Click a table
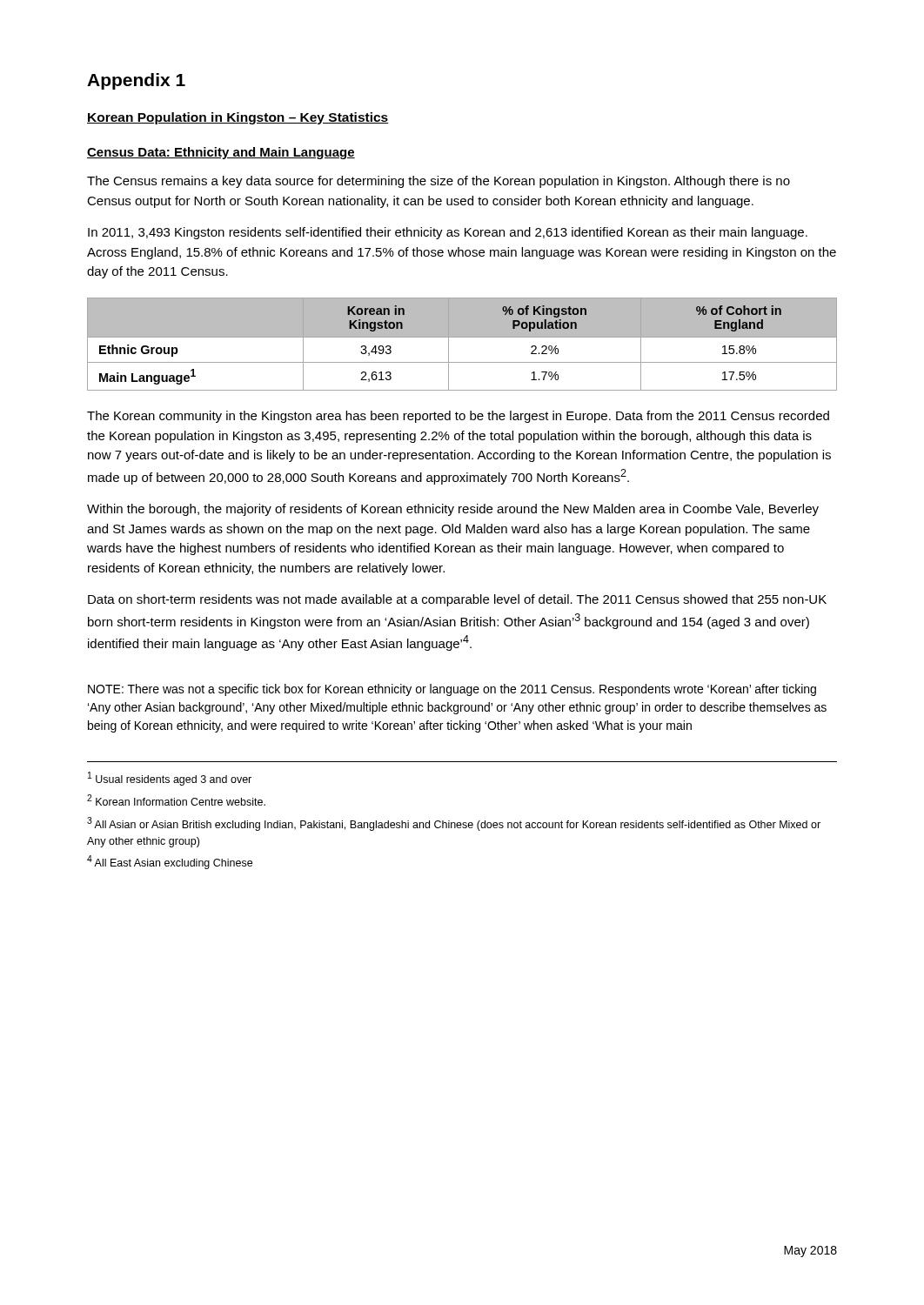 (x=462, y=344)
